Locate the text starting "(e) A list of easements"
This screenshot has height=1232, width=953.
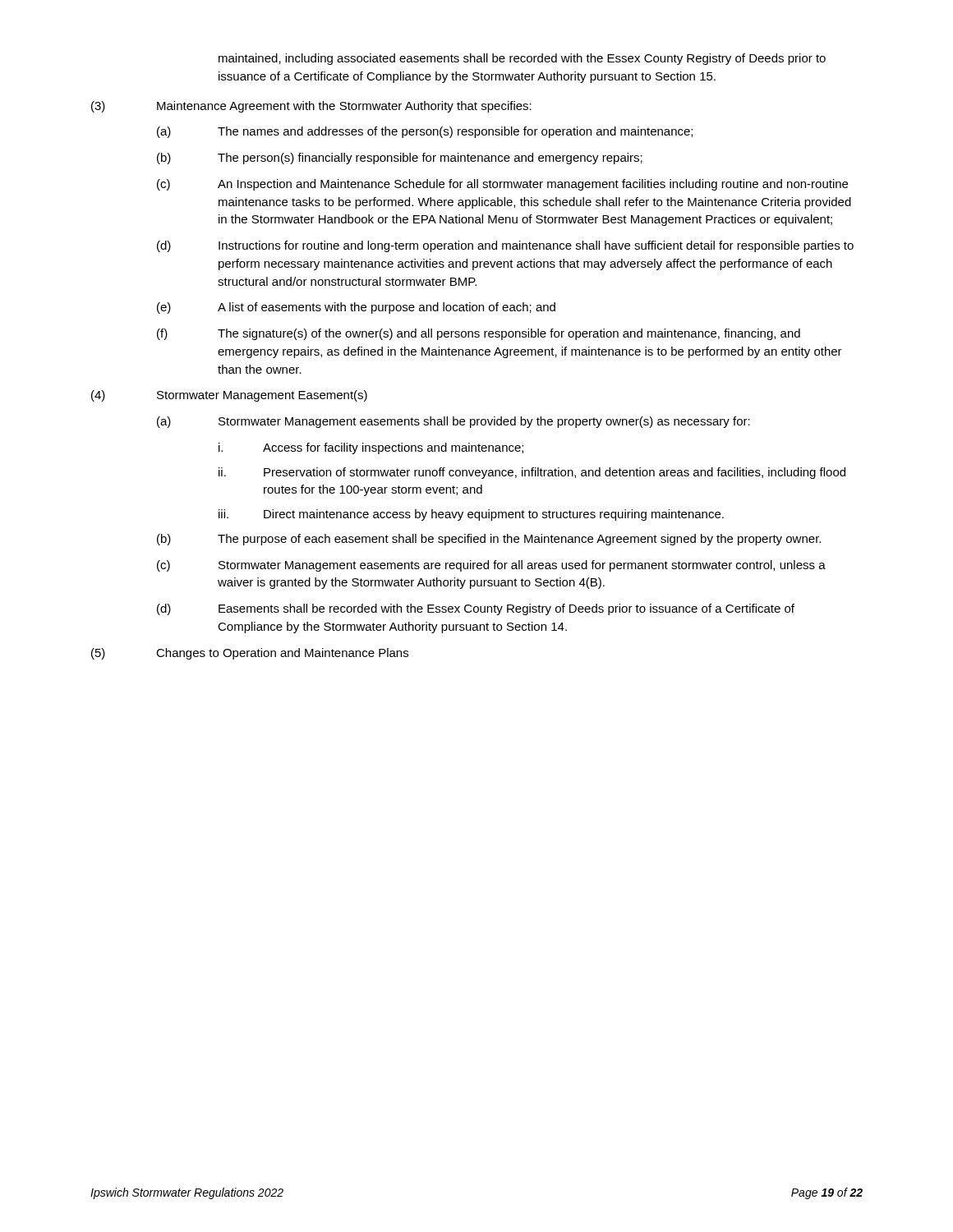509,307
